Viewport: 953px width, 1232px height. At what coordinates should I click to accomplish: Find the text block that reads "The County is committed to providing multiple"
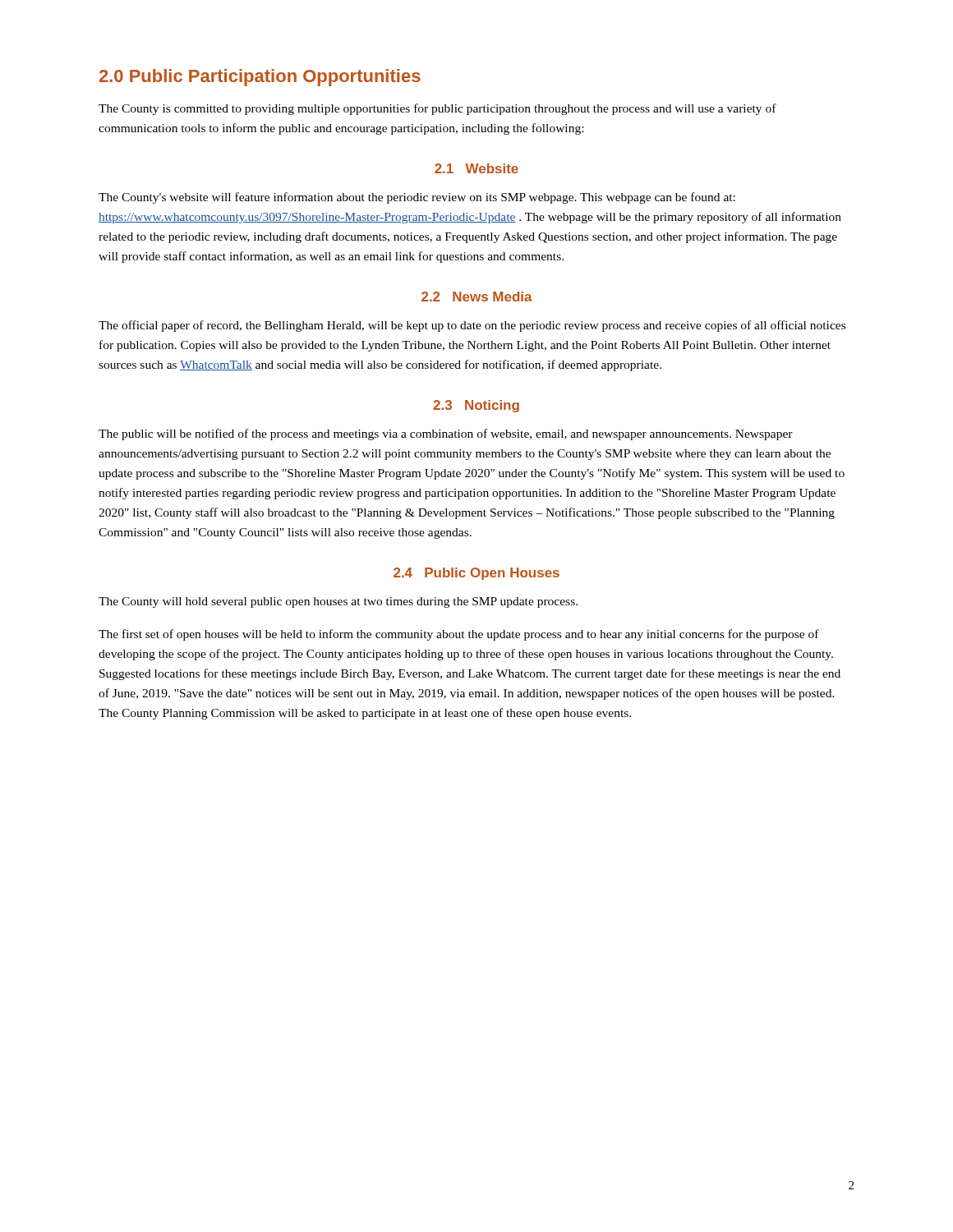click(437, 118)
